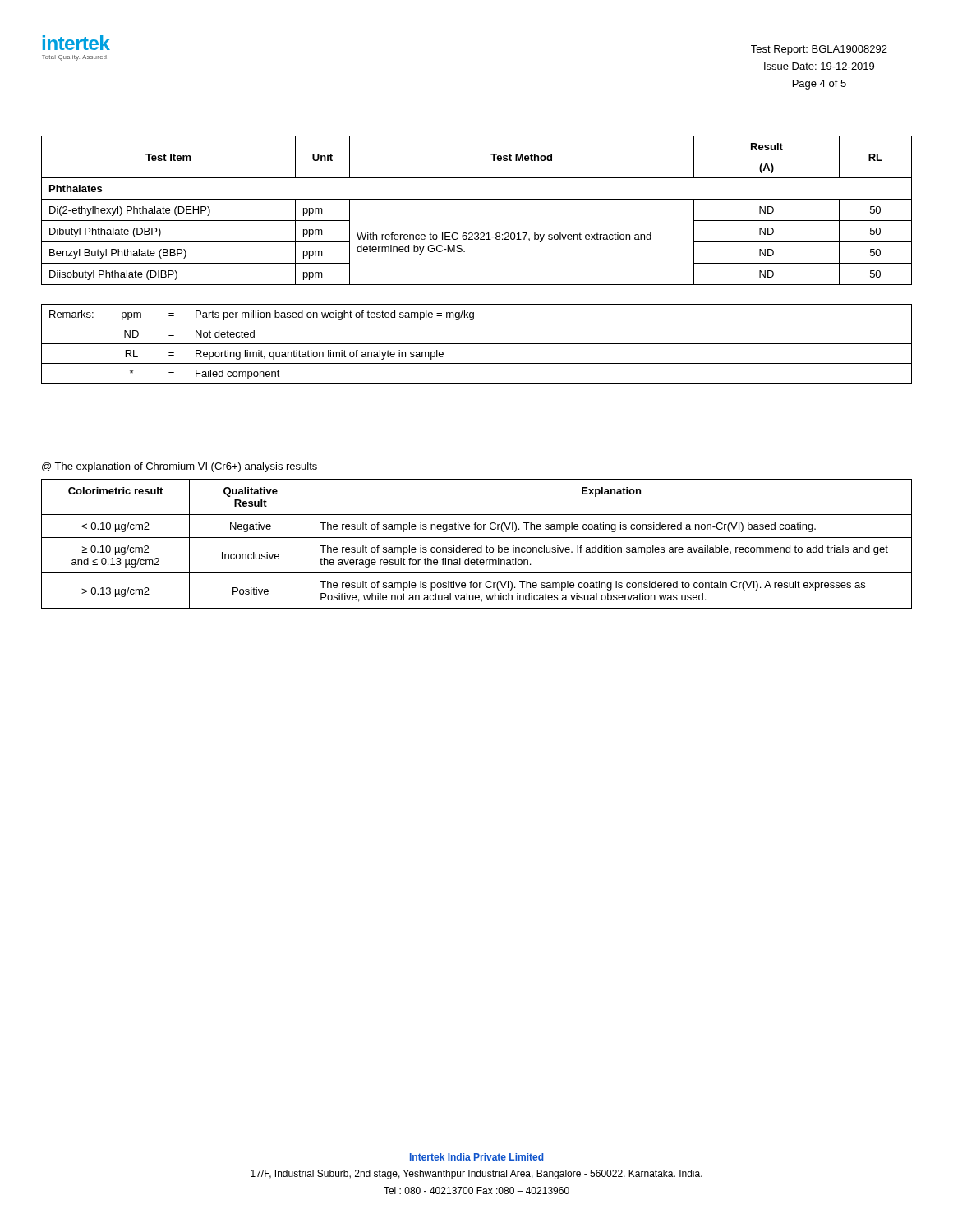Locate the table with the text "Not detected"
Viewport: 953px width, 1232px height.
coord(476,344)
